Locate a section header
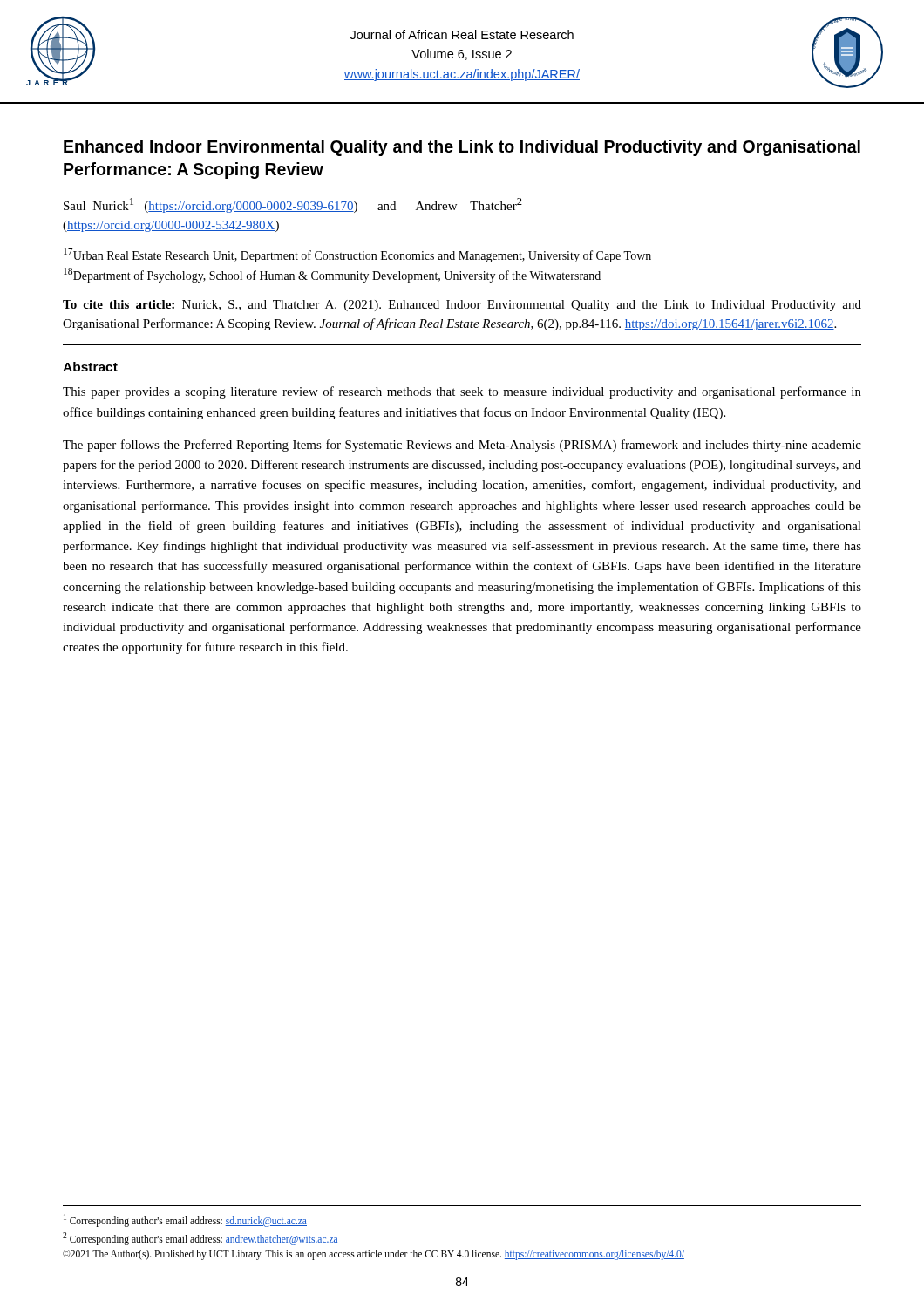Viewport: 924px width, 1308px height. tap(90, 367)
